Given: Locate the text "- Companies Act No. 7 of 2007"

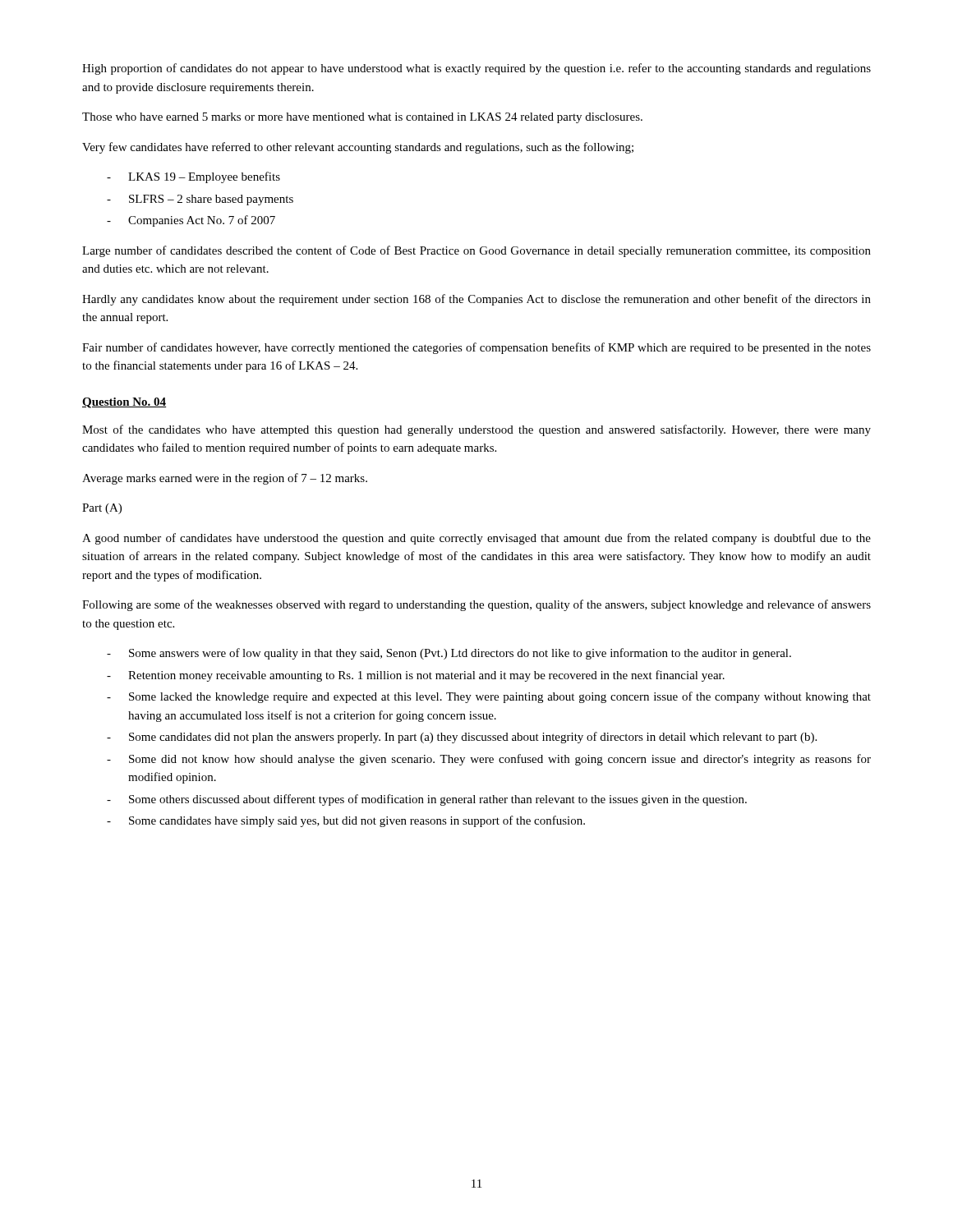Looking at the screenshot, I should click(191, 221).
